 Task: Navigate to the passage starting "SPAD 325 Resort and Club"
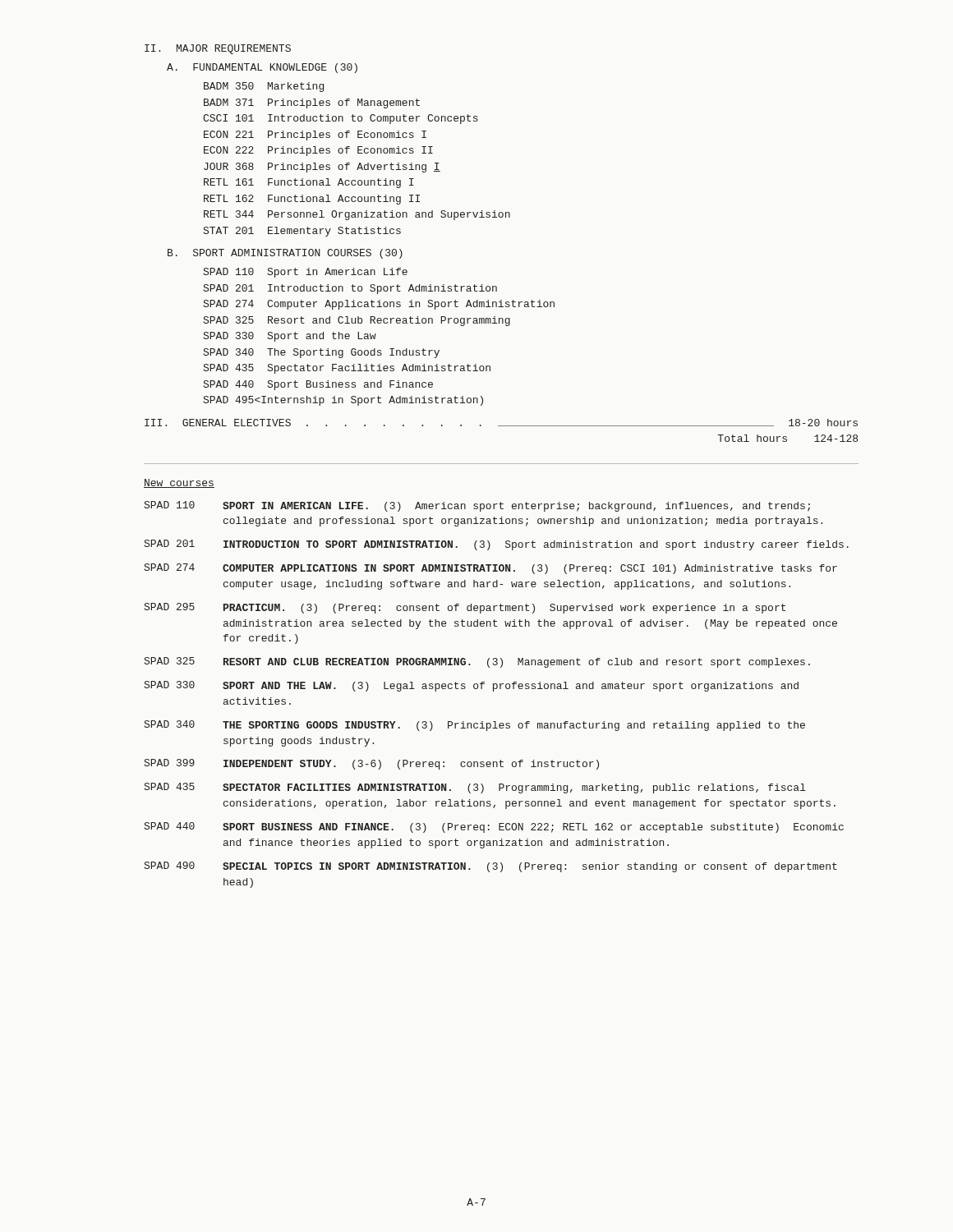point(357,320)
